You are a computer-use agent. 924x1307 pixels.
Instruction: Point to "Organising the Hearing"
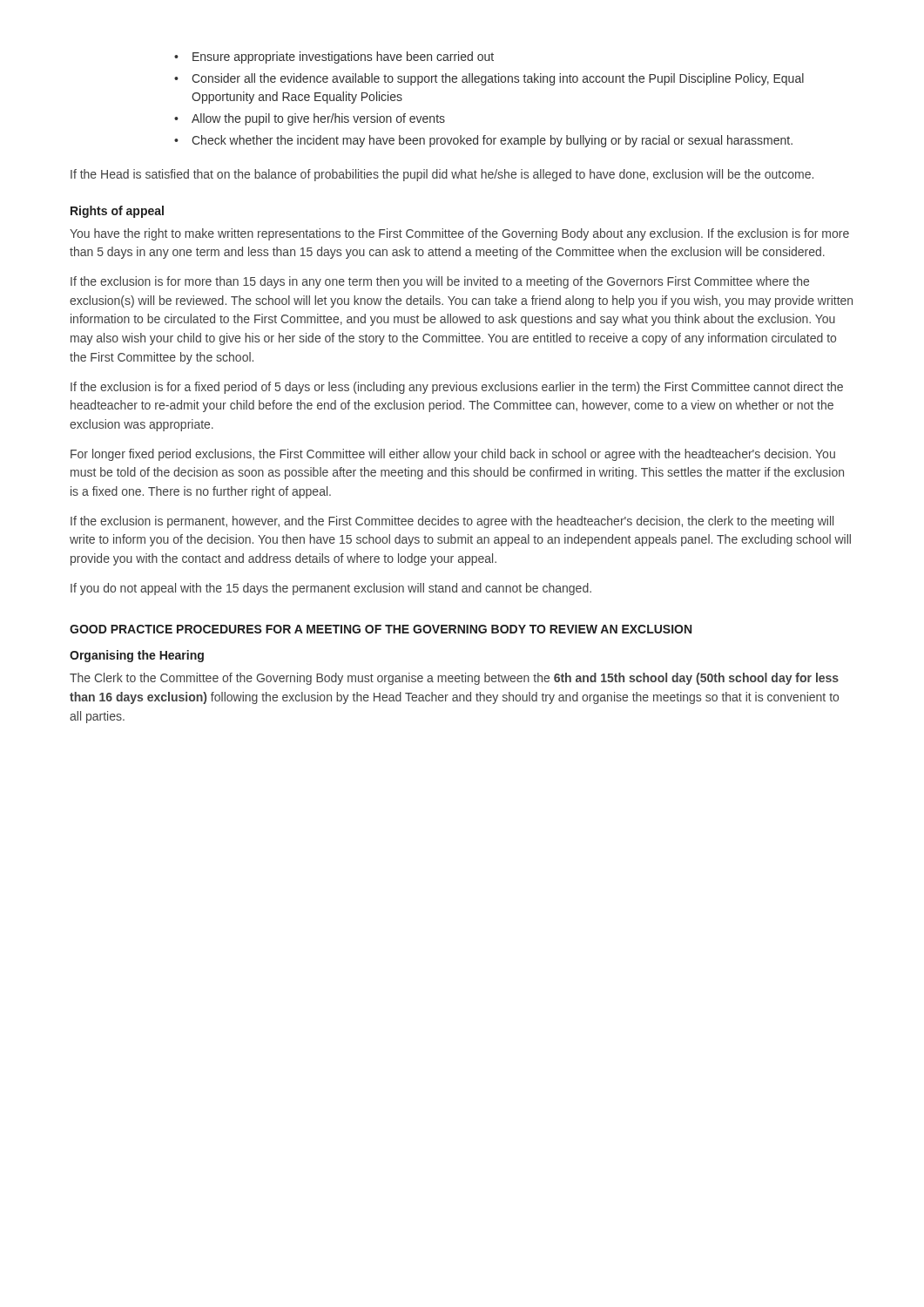(137, 656)
